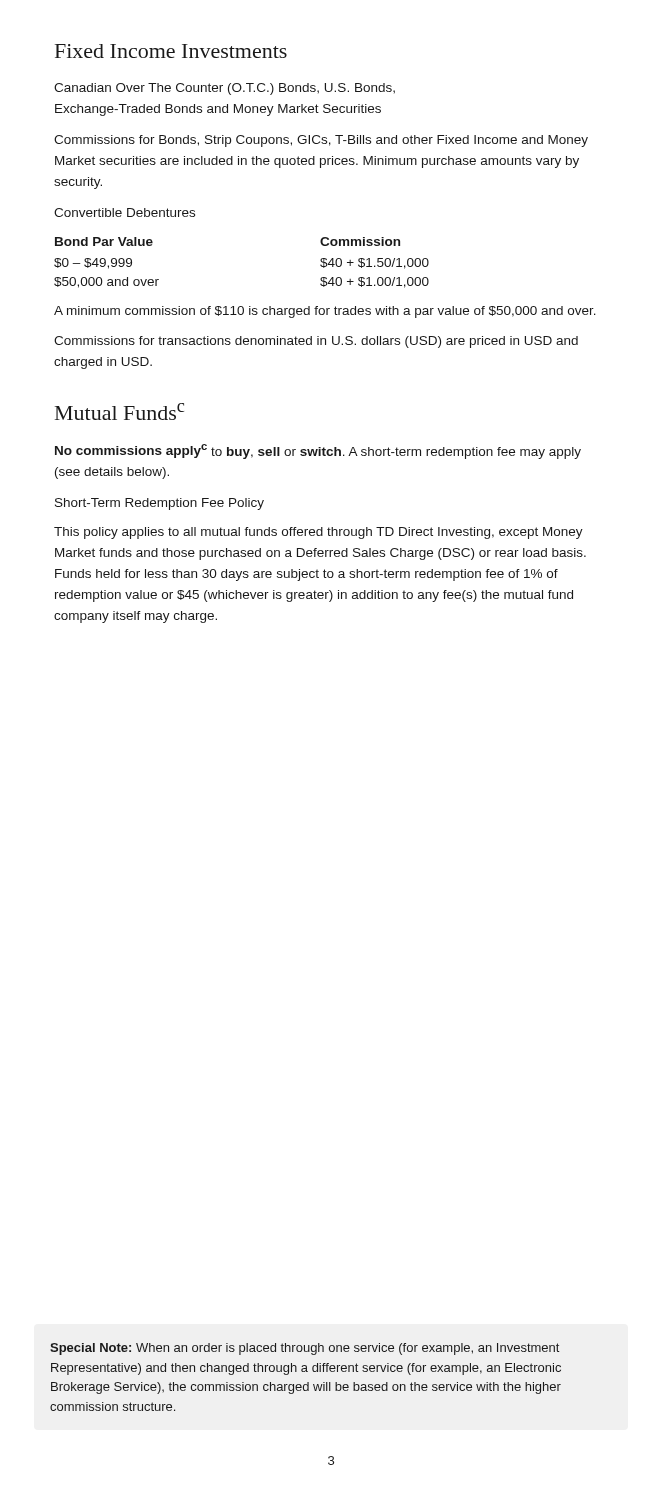Find the block on this page that starts "Special Note: When an order is placed"

(306, 1377)
